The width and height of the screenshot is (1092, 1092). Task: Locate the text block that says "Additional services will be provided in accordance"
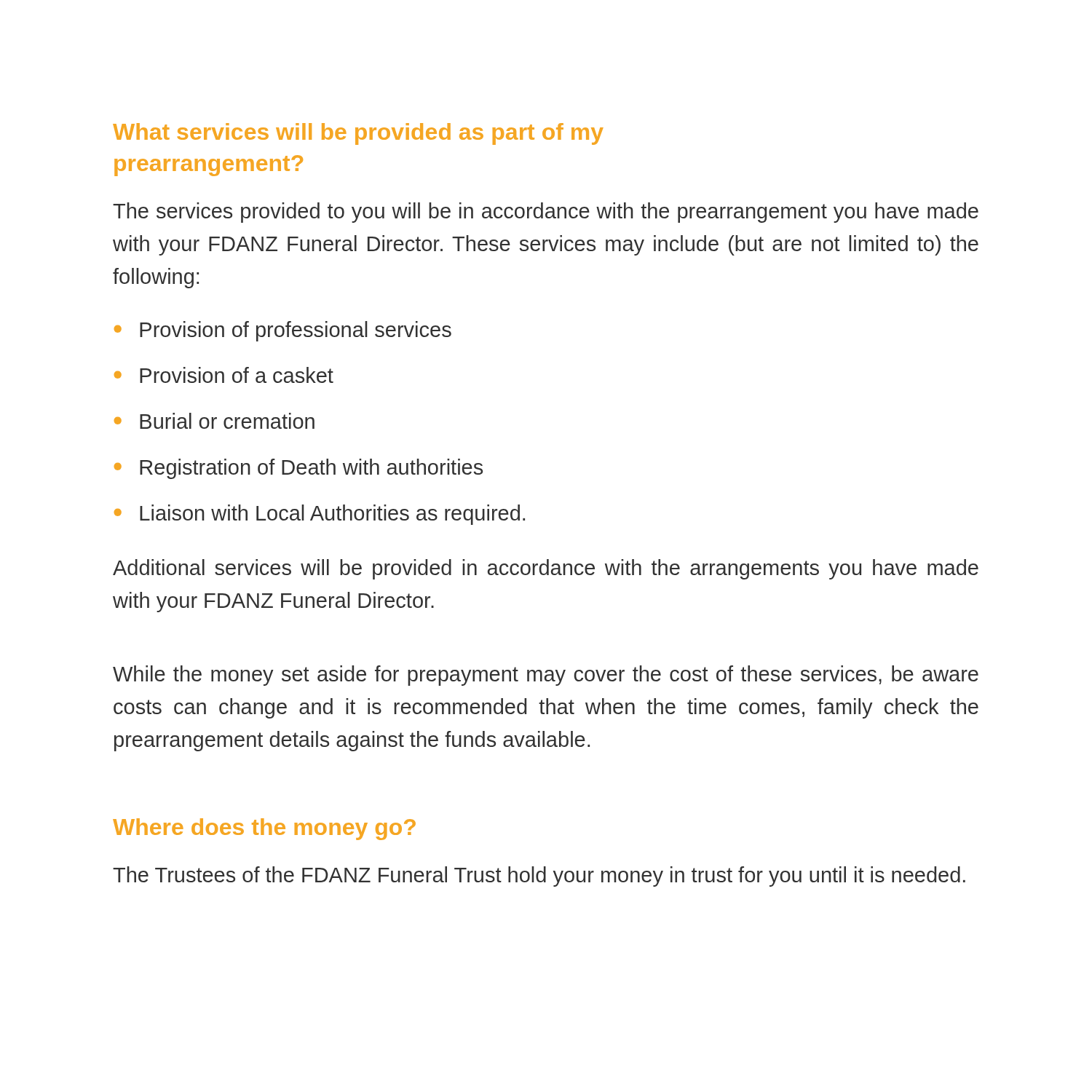[546, 584]
